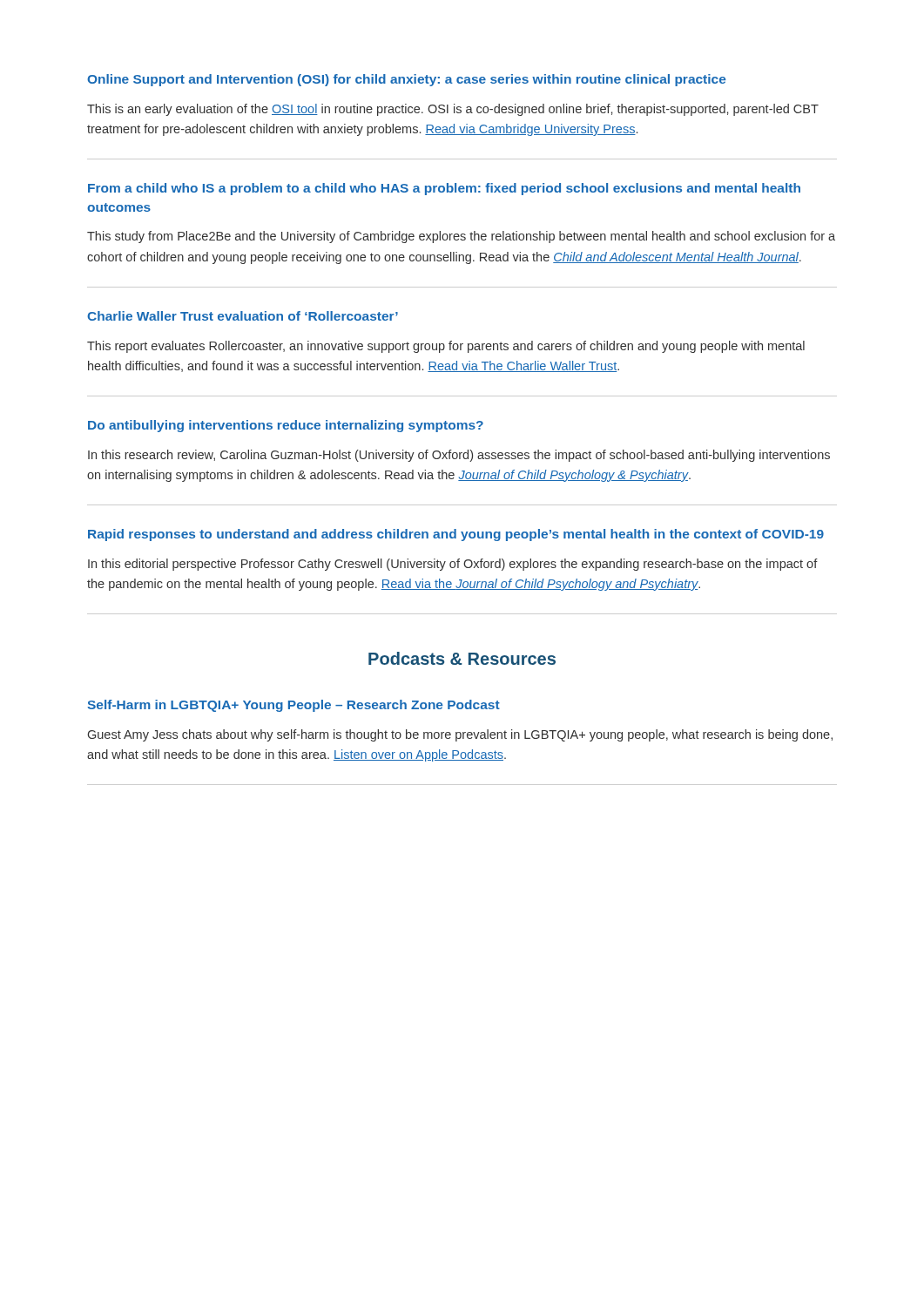
Task: Where does it say "Podcasts & Resources"?
Action: [462, 659]
